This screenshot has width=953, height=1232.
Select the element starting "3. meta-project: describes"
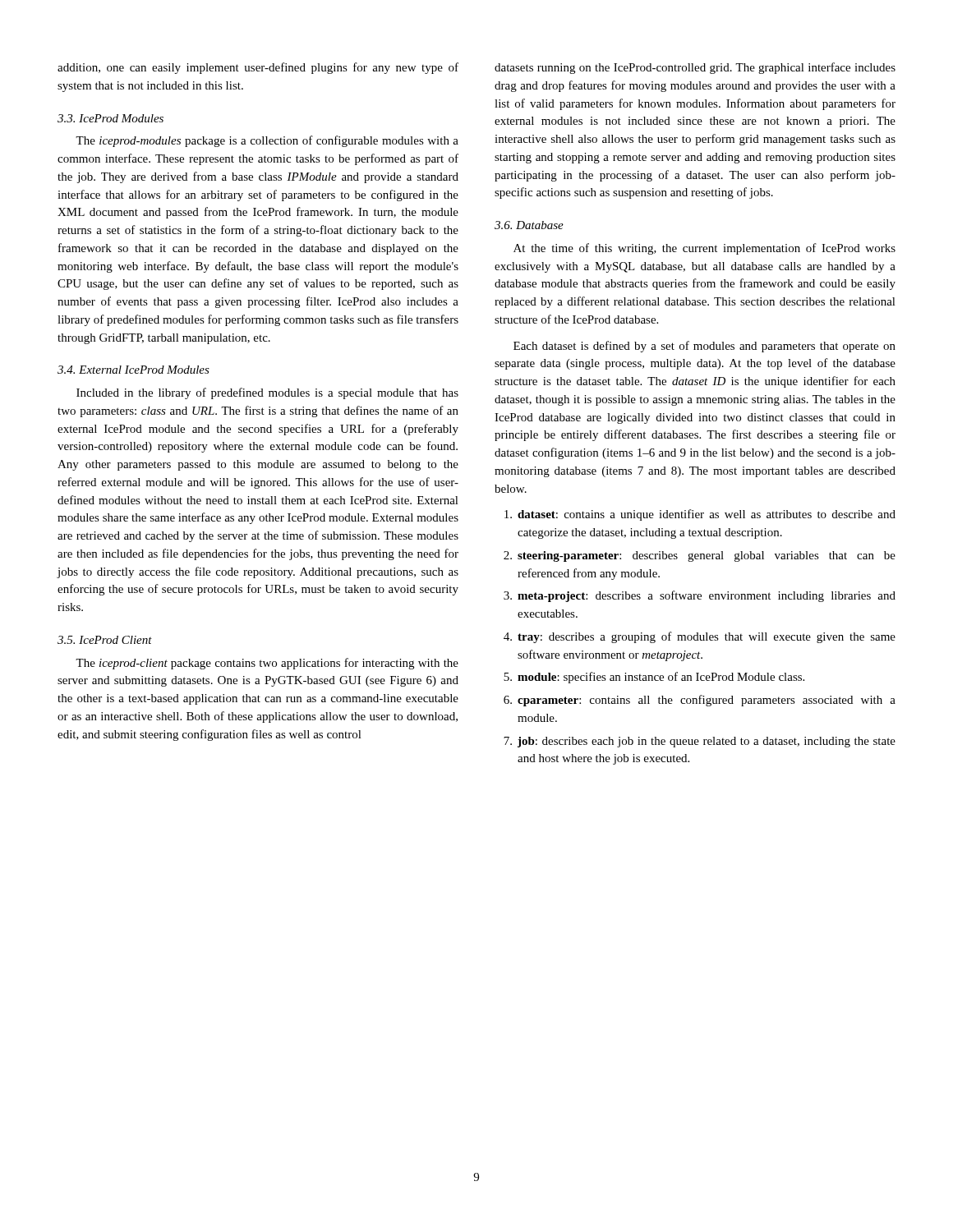click(695, 605)
